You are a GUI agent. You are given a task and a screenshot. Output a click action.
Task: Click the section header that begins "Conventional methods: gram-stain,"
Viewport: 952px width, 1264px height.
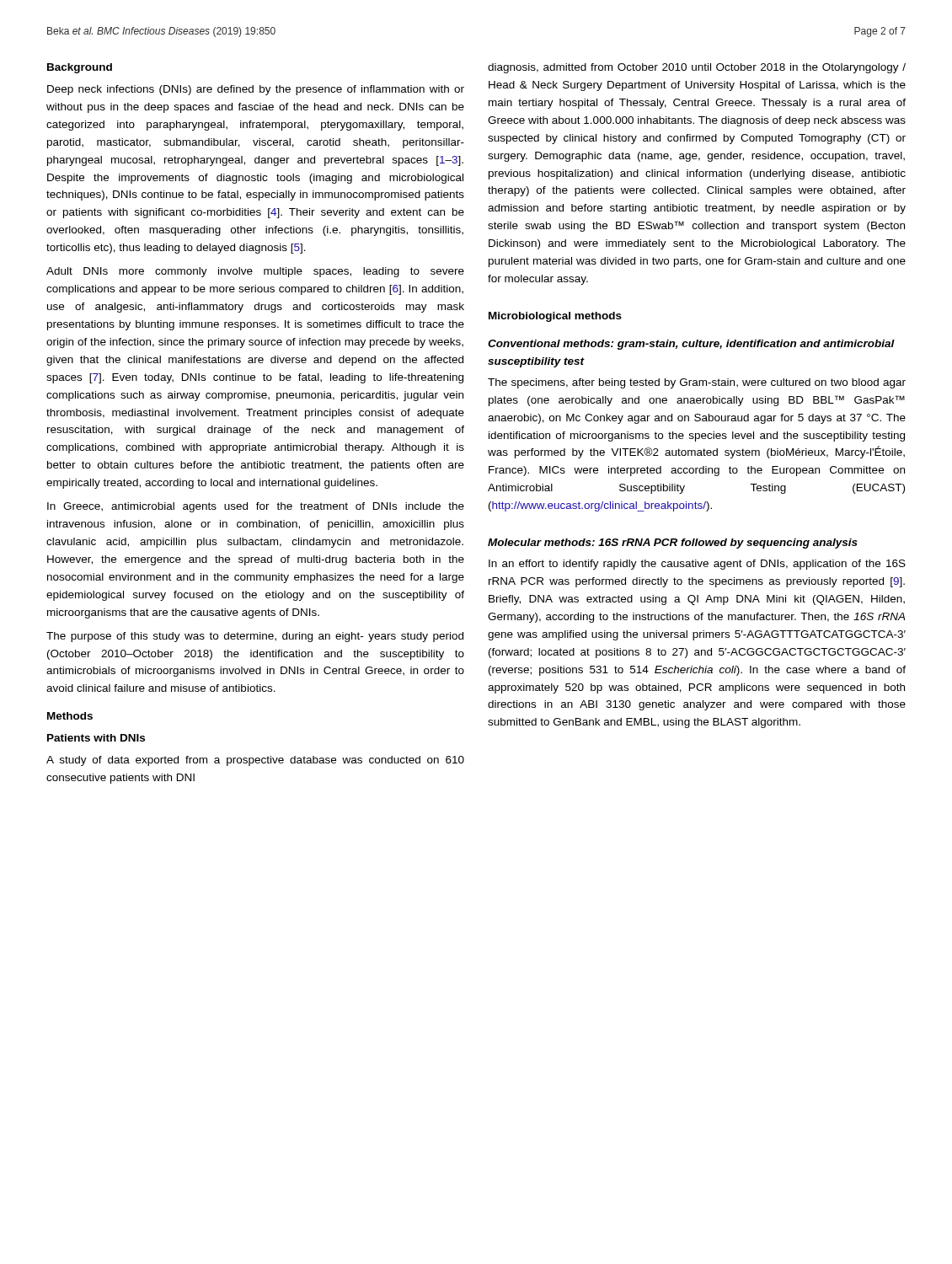tap(691, 352)
